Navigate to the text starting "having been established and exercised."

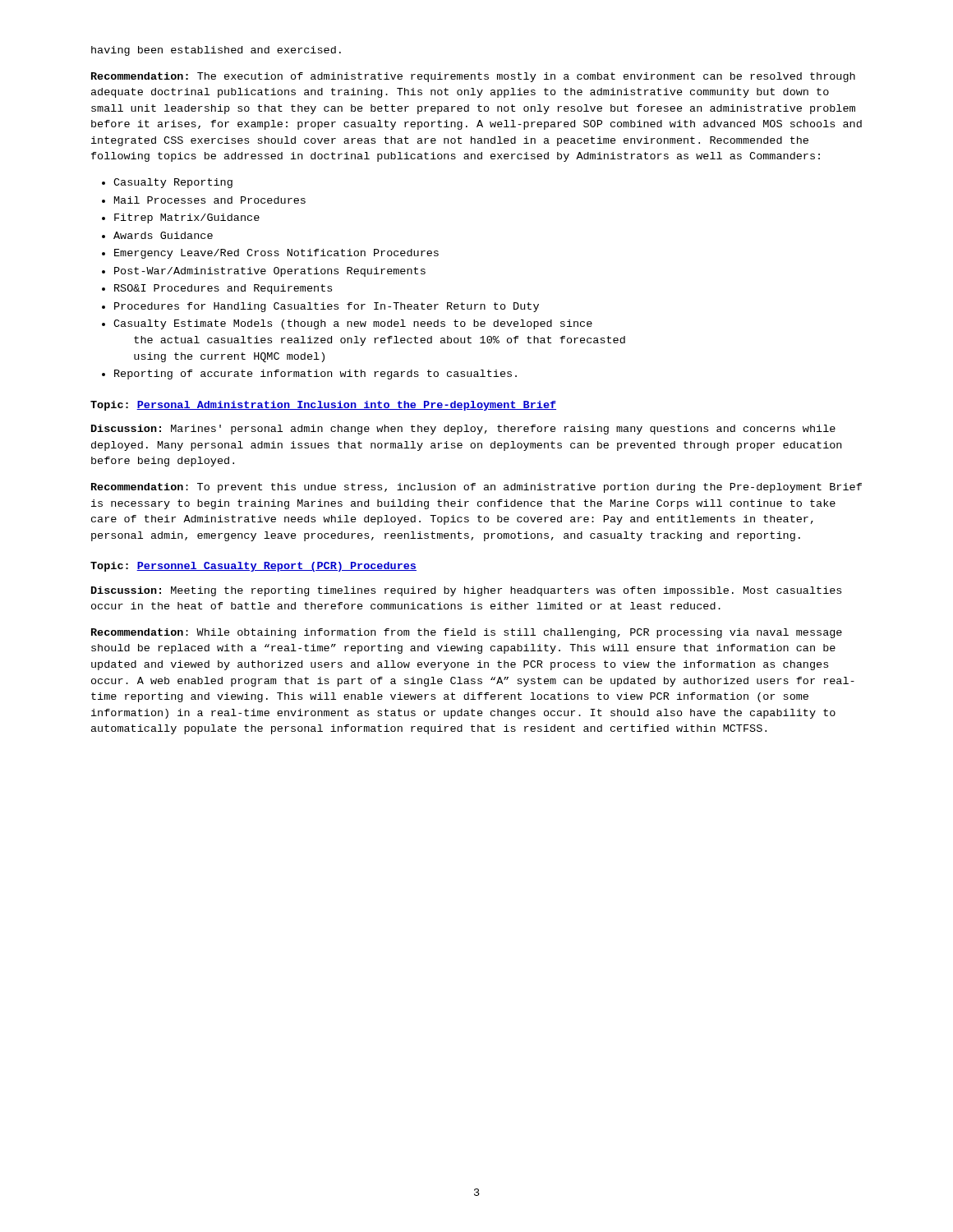tap(217, 51)
